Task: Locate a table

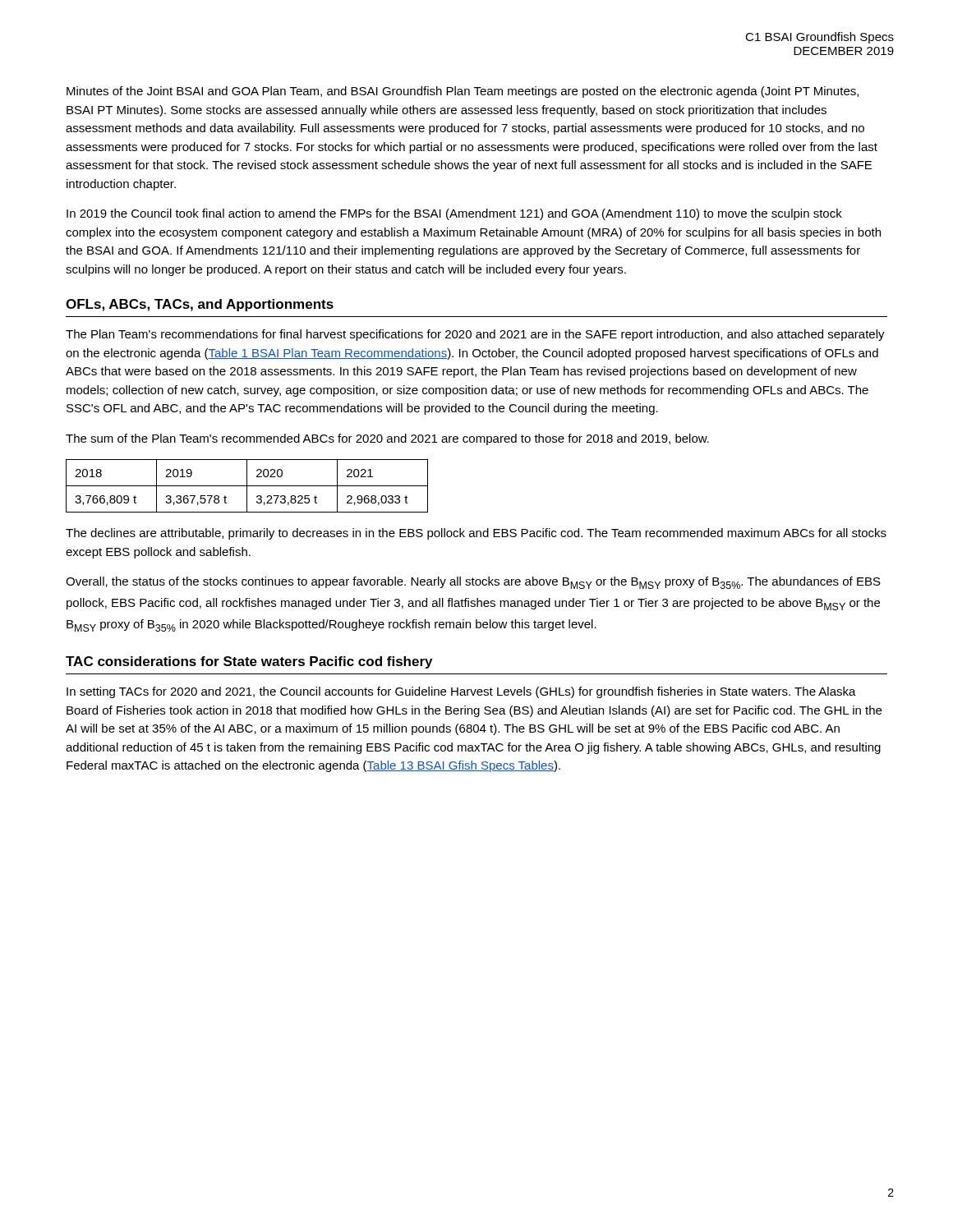Action: (476, 486)
